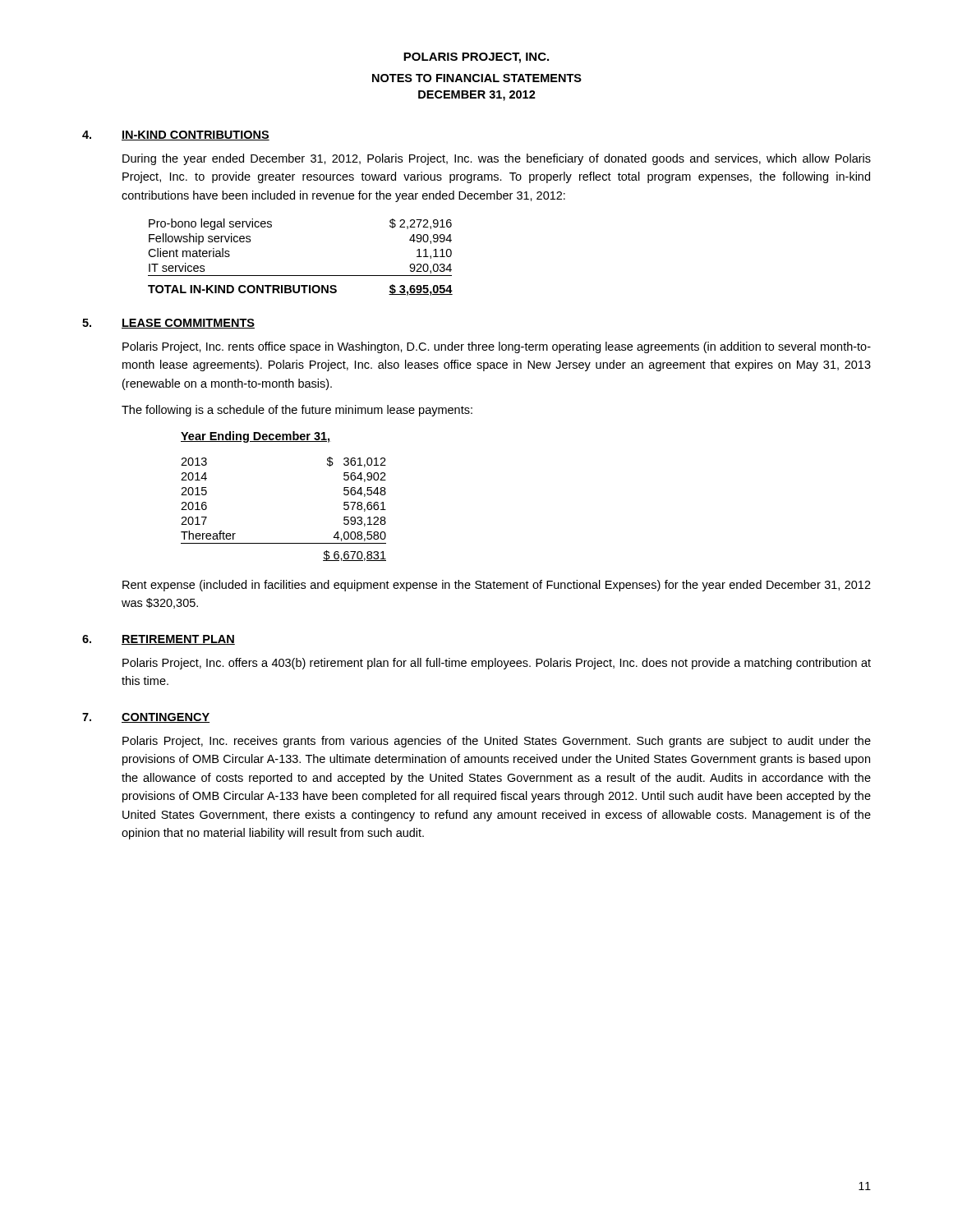Find the passage starting "6. RETIREMENT PLAN"
Viewport: 953px width, 1232px height.
[158, 639]
